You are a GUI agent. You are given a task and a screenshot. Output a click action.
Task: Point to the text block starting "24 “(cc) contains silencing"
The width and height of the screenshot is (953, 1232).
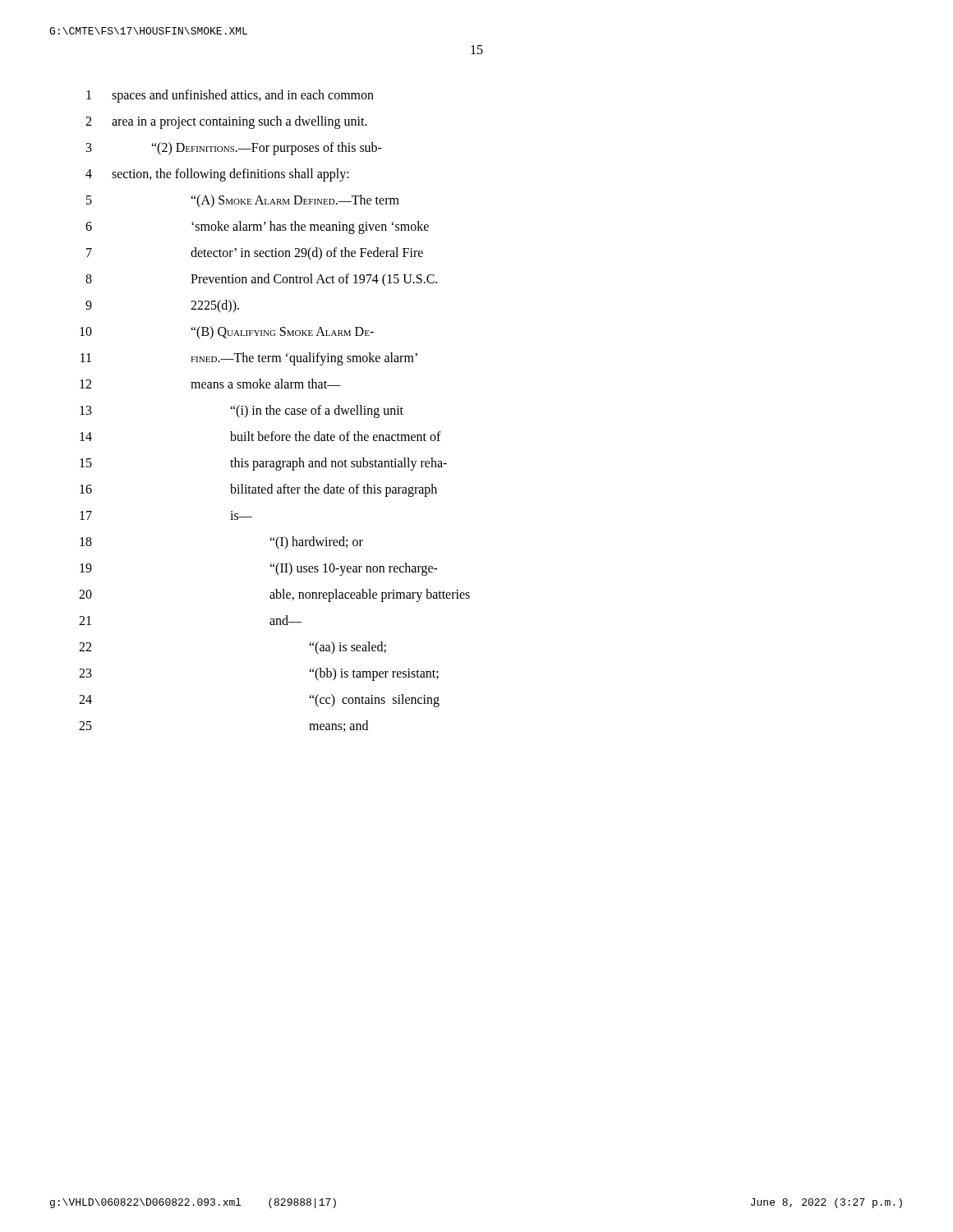tap(88, 701)
